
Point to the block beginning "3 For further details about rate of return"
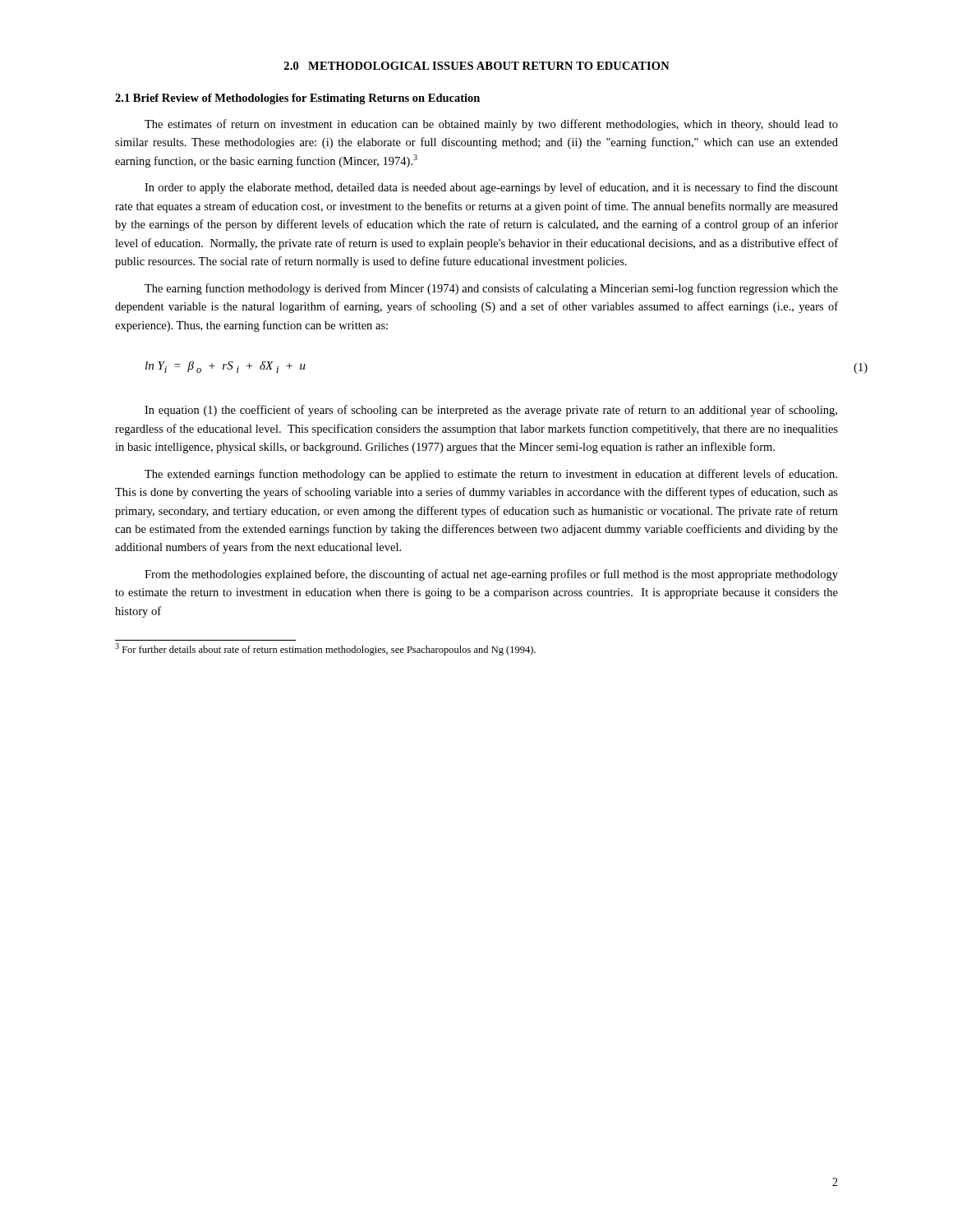pos(326,650)
